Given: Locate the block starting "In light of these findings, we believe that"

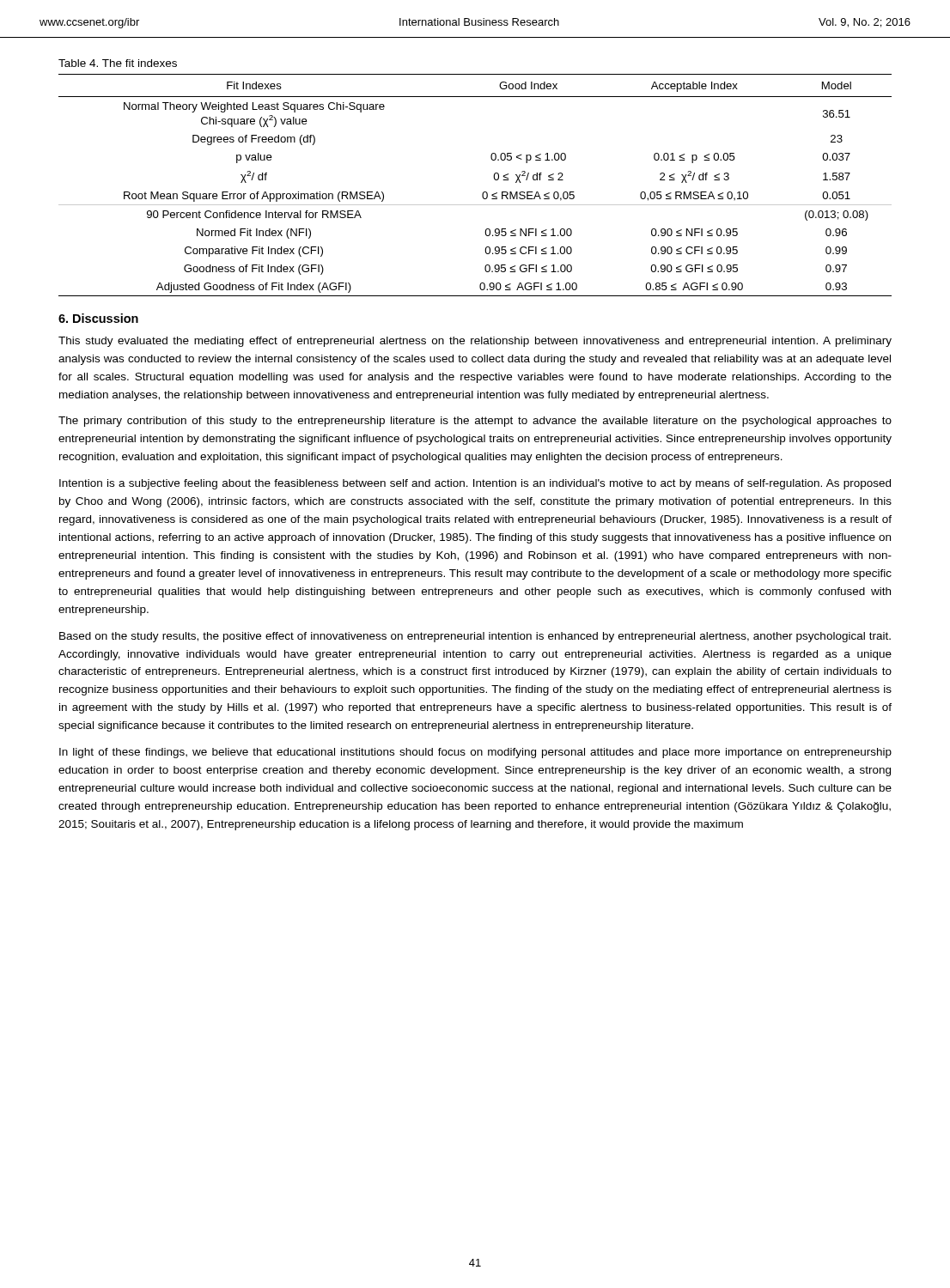Looking at the screenshot, I should coord(475,788).
